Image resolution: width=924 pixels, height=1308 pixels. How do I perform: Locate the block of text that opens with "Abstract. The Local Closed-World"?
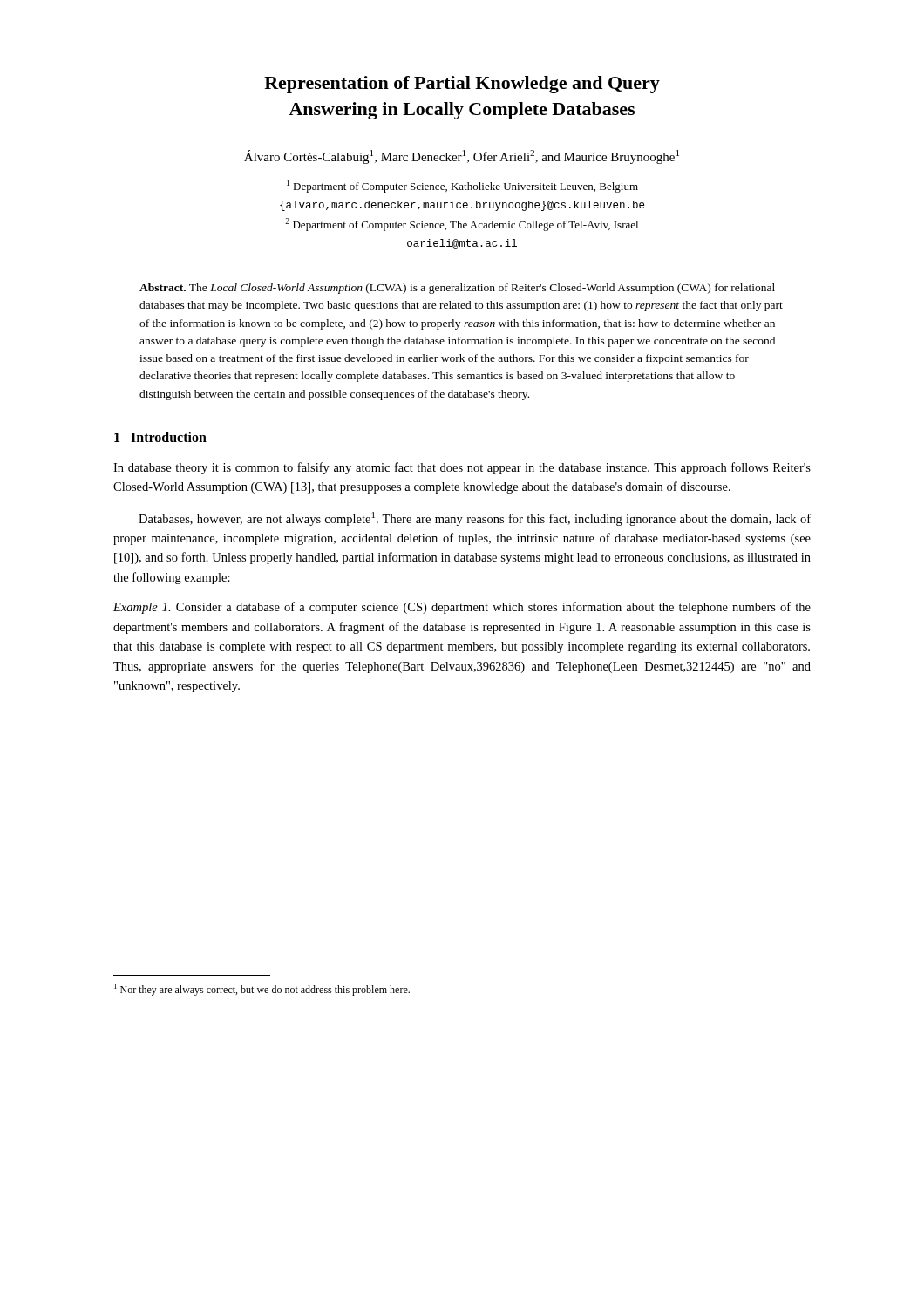point(462,341)
